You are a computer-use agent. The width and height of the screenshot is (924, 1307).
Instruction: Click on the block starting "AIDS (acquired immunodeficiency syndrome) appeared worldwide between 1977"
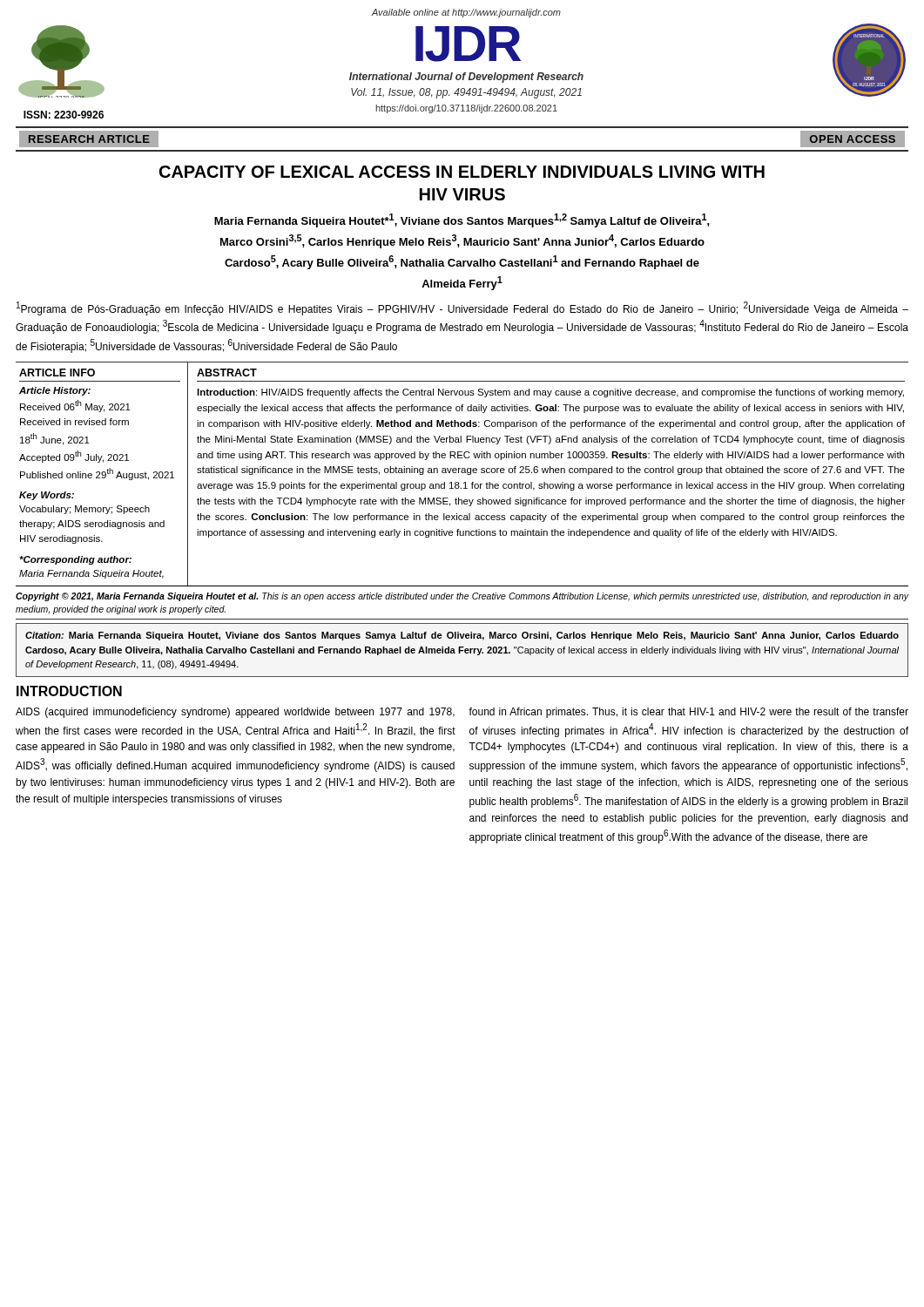point(235,755)
